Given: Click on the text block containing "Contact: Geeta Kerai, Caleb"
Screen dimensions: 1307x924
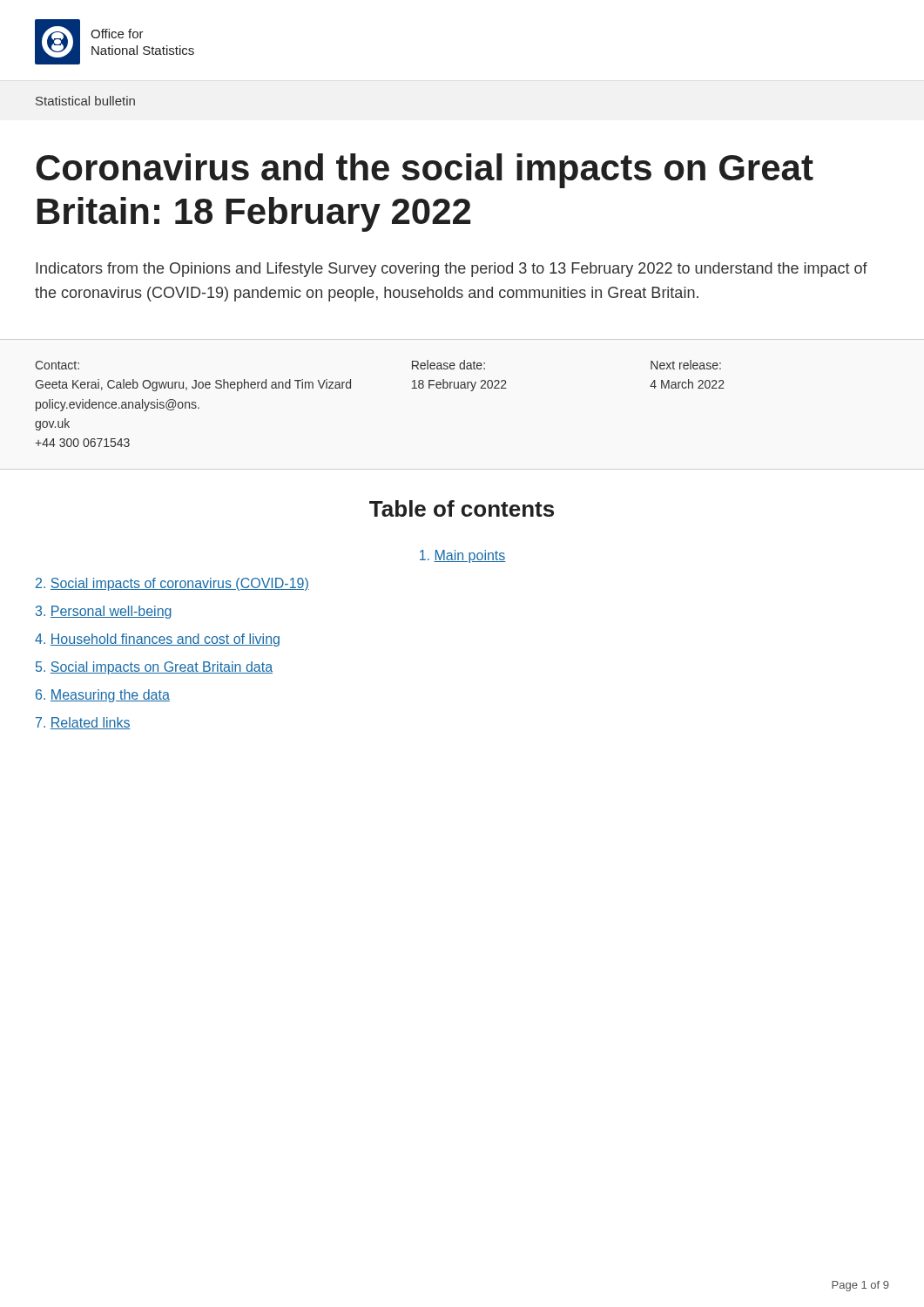Looking at the screenshot, I should 193,404.
